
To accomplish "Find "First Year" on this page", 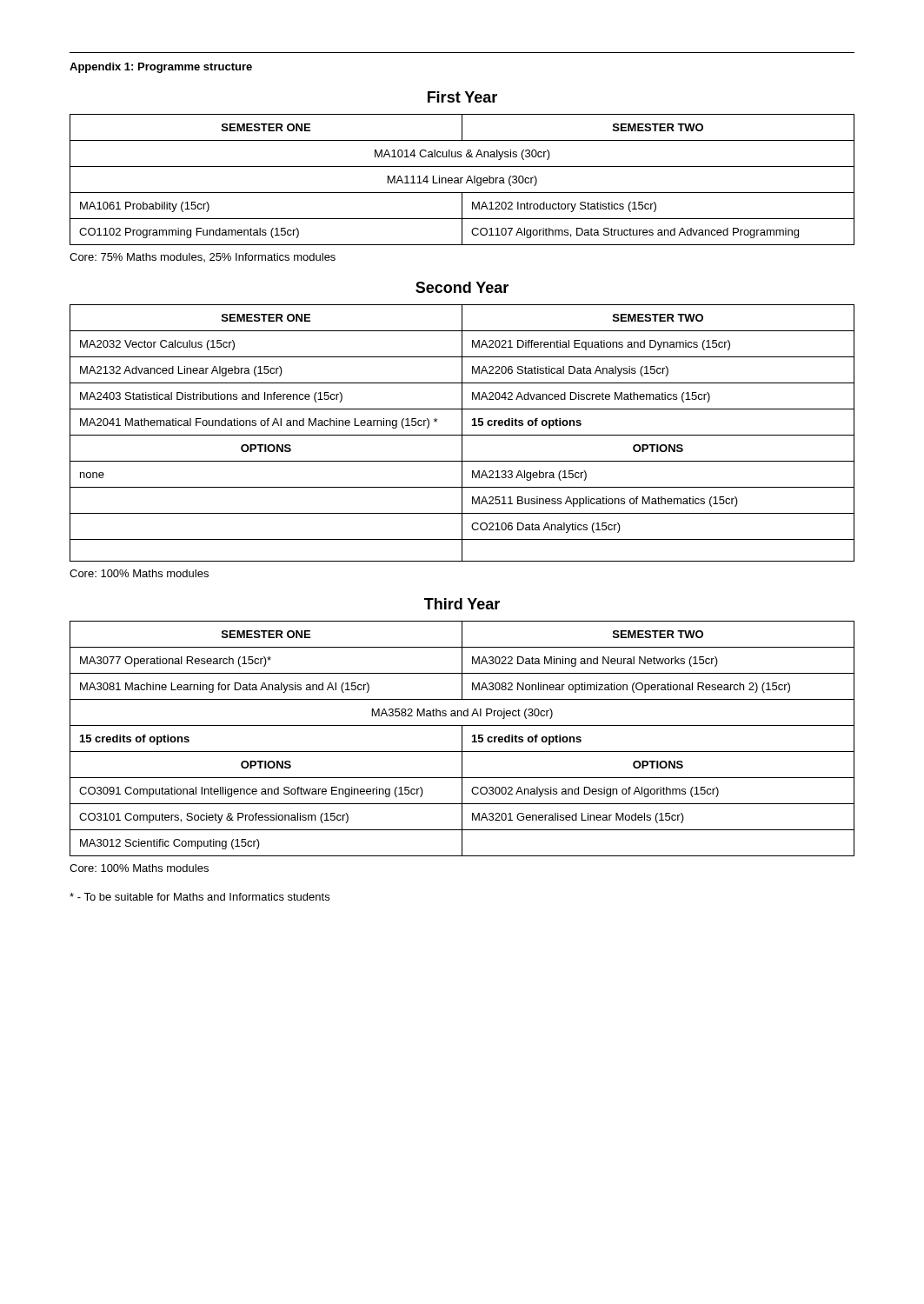I will click(462, 97).
